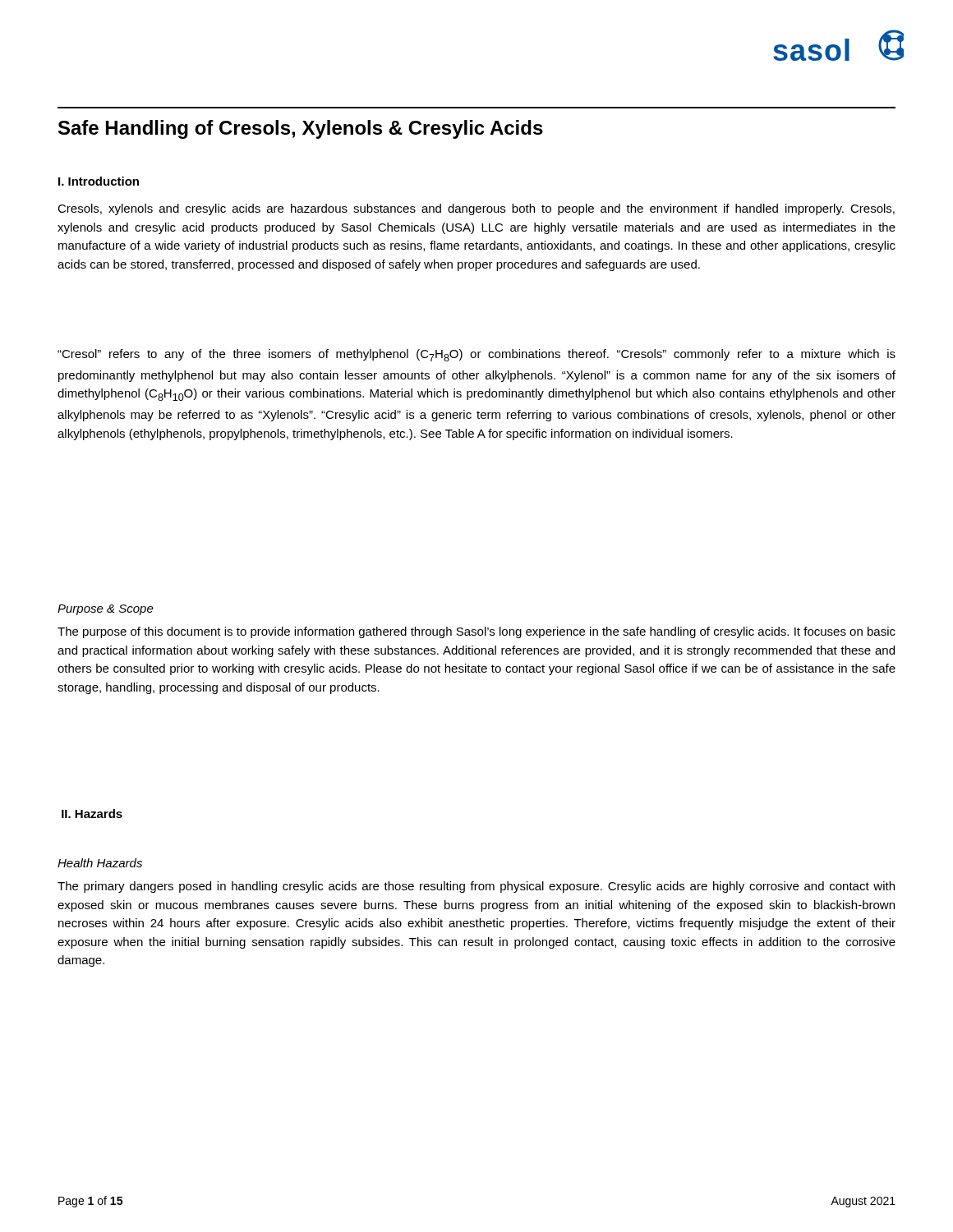Point to the block beginning "The purpose of this document is"
953x1232 pixels.
point(476,659)
